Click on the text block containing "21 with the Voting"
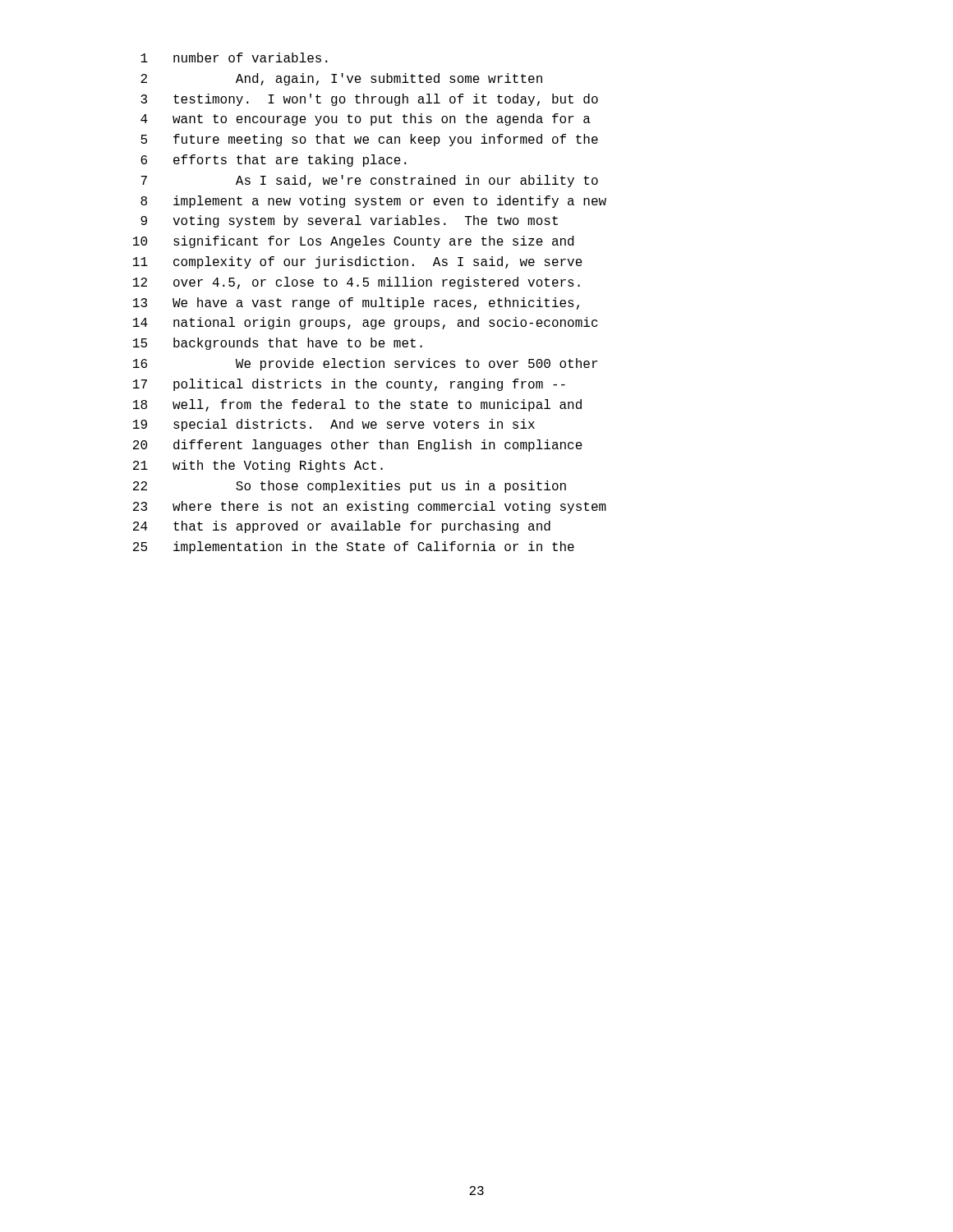The image size is (953, 1232). (x=258, y=466)
